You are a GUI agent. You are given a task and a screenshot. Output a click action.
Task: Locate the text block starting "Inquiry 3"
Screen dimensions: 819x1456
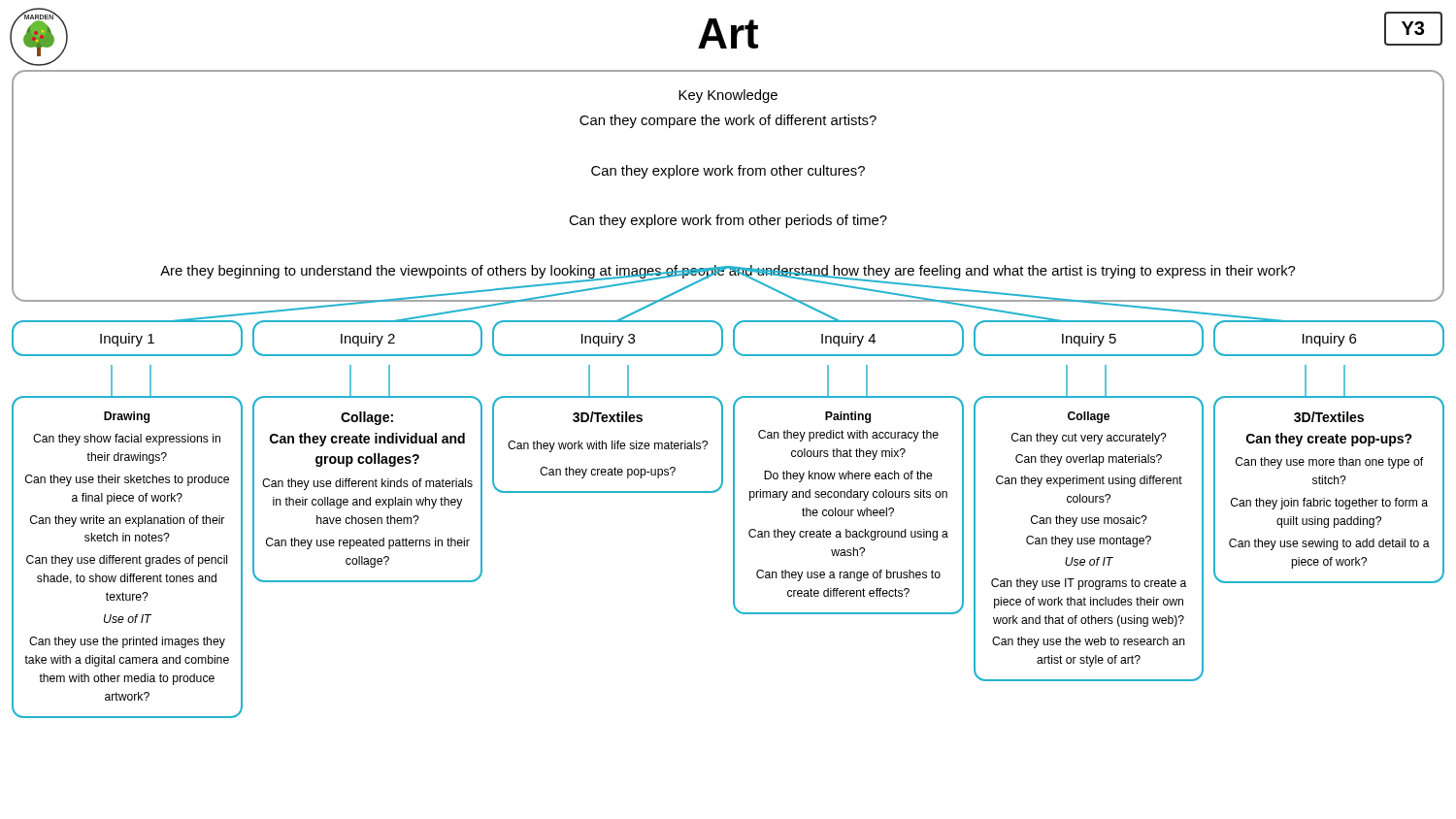click(608, 338)
